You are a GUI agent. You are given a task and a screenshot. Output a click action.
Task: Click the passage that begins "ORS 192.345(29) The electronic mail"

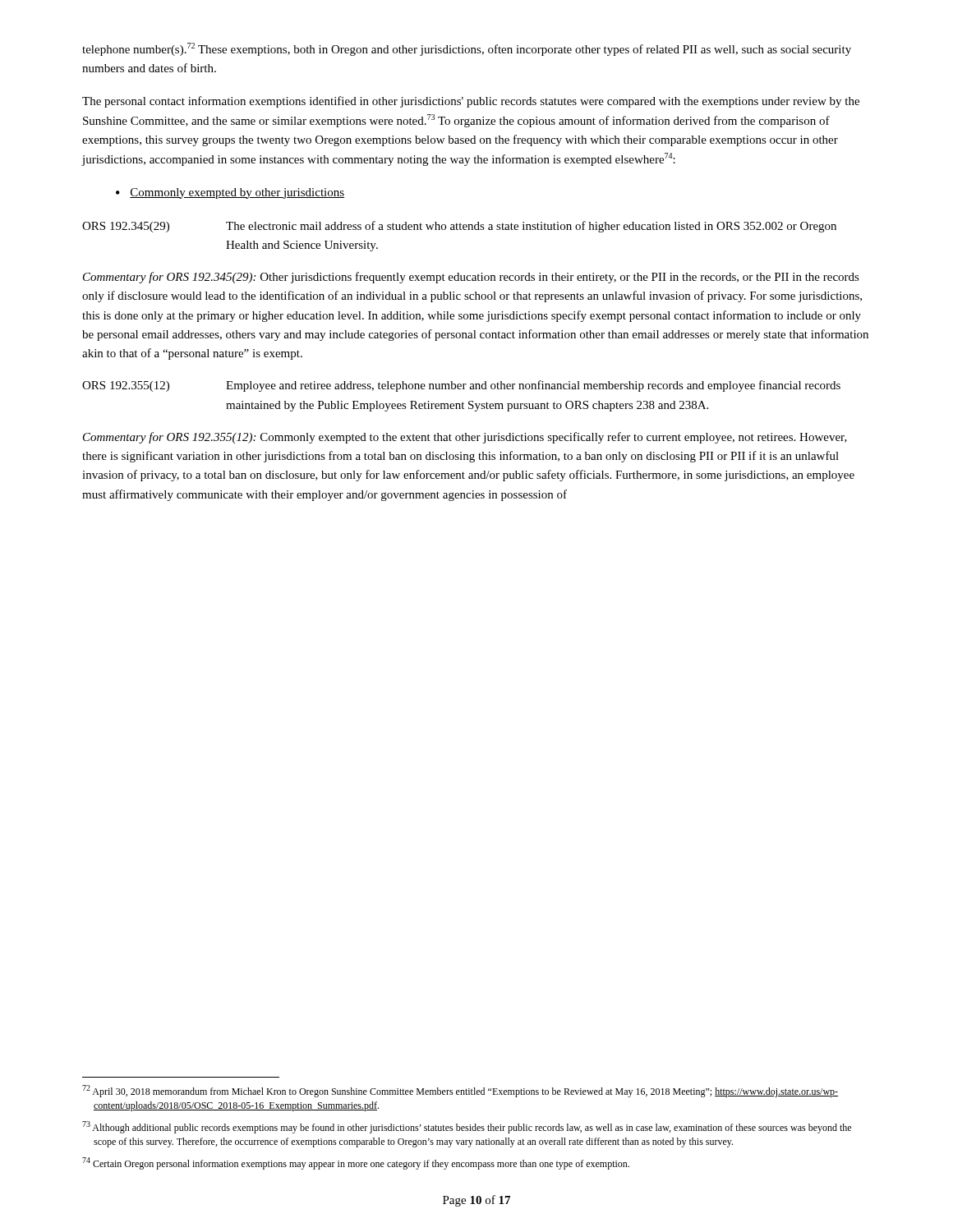tap(476, 236)
